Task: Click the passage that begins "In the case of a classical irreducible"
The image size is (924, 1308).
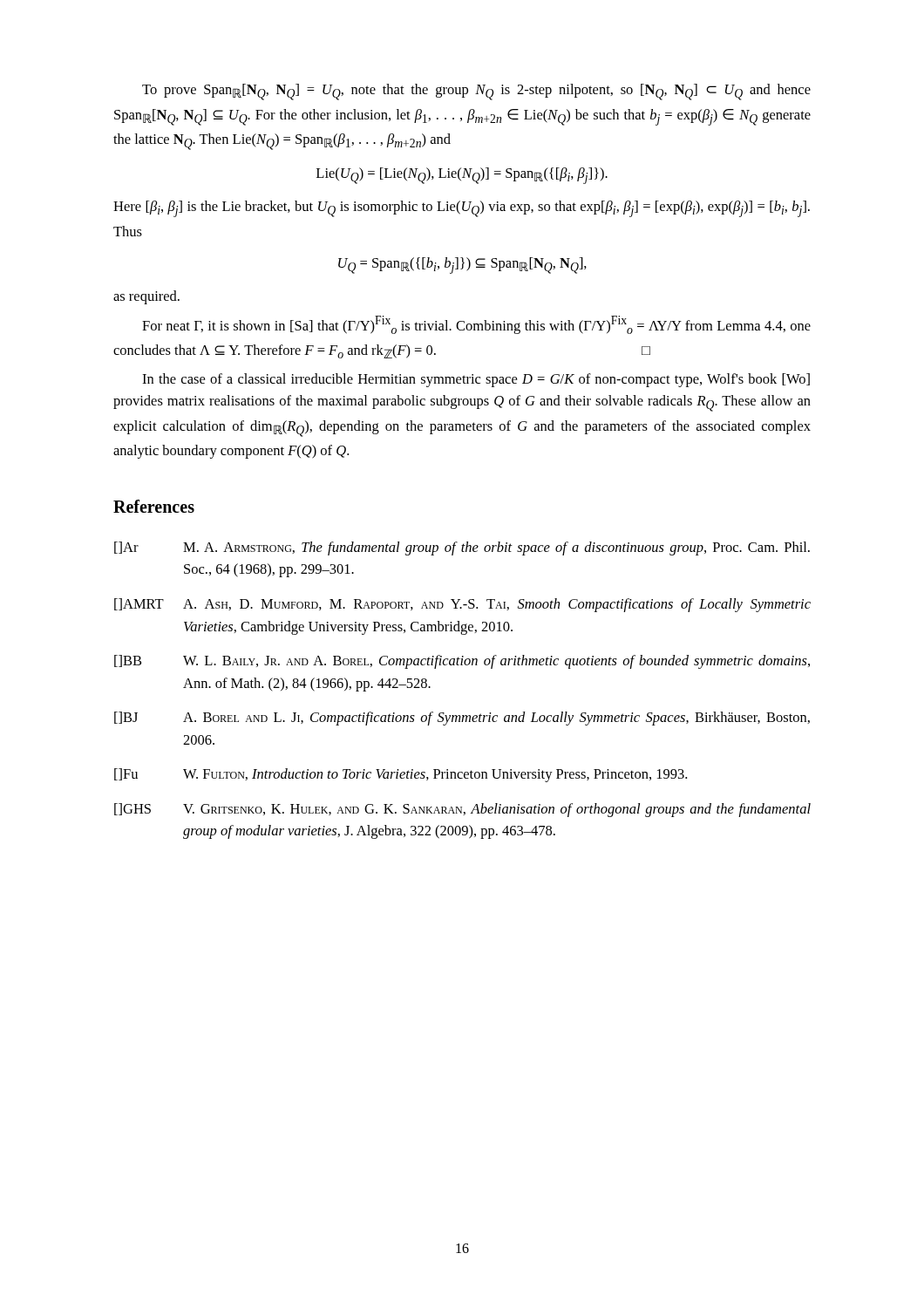Action: (x=462, y=415)
